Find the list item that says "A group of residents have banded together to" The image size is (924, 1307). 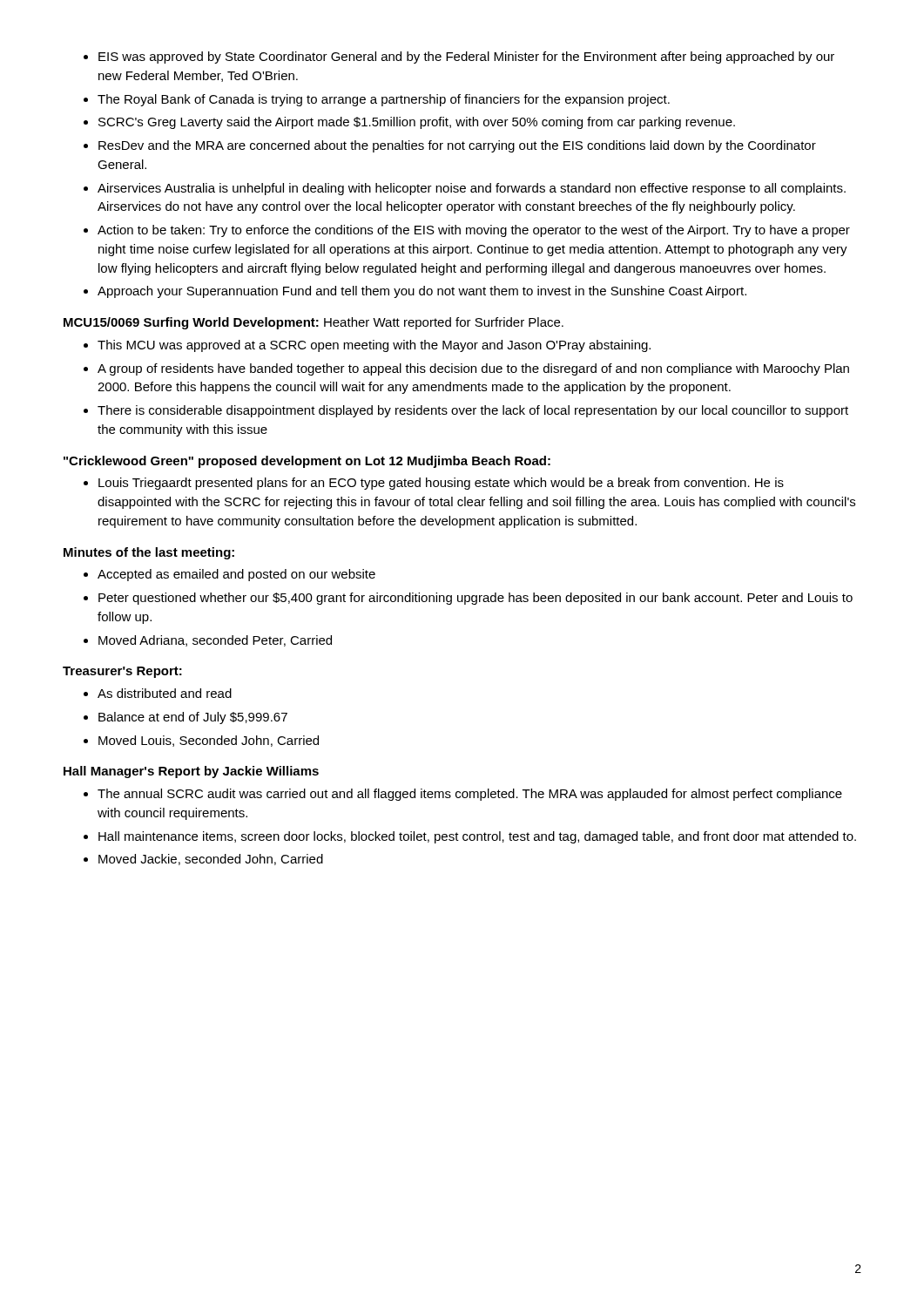[x=474, y=377]
